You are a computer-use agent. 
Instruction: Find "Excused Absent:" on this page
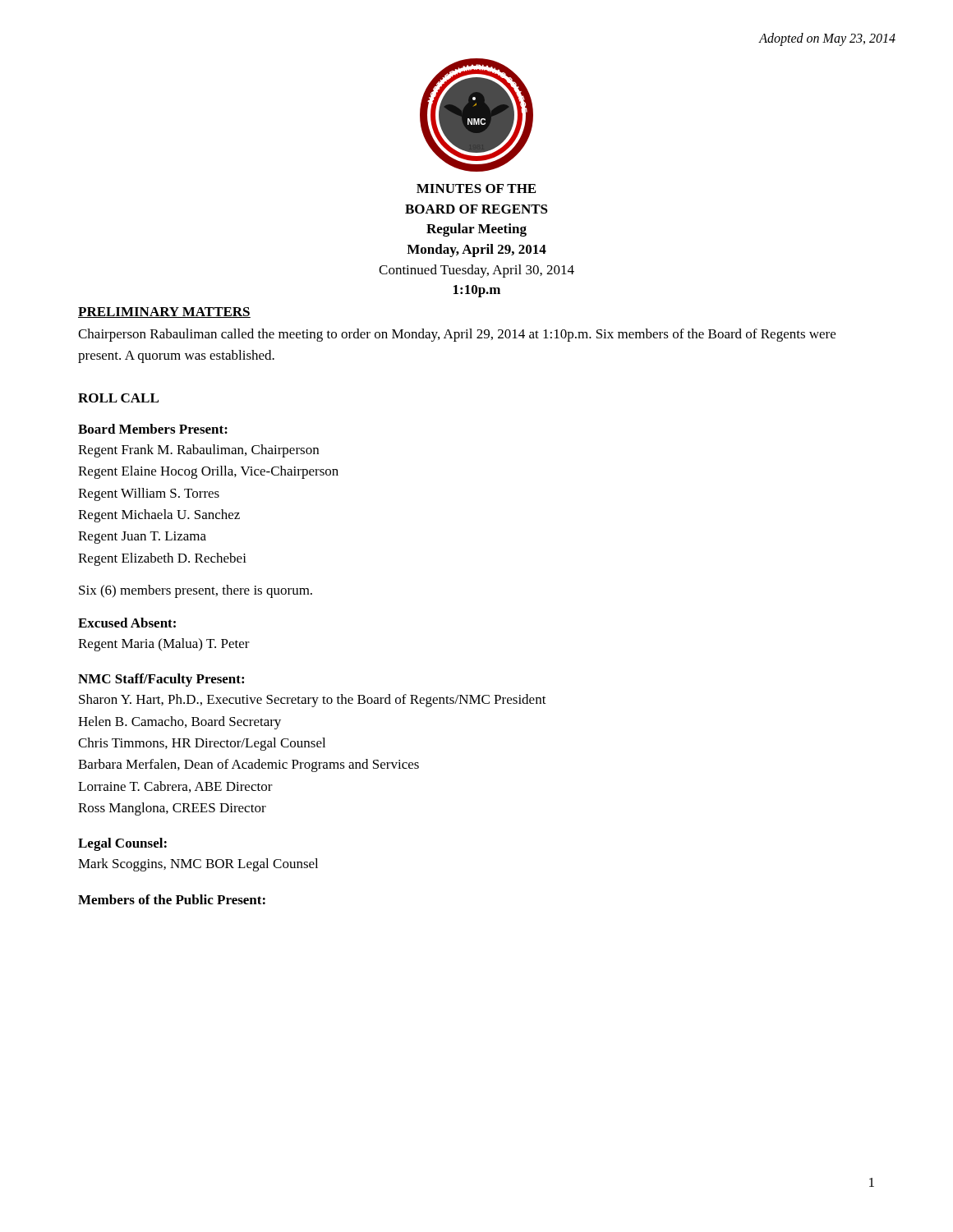(x=128, y=623)
